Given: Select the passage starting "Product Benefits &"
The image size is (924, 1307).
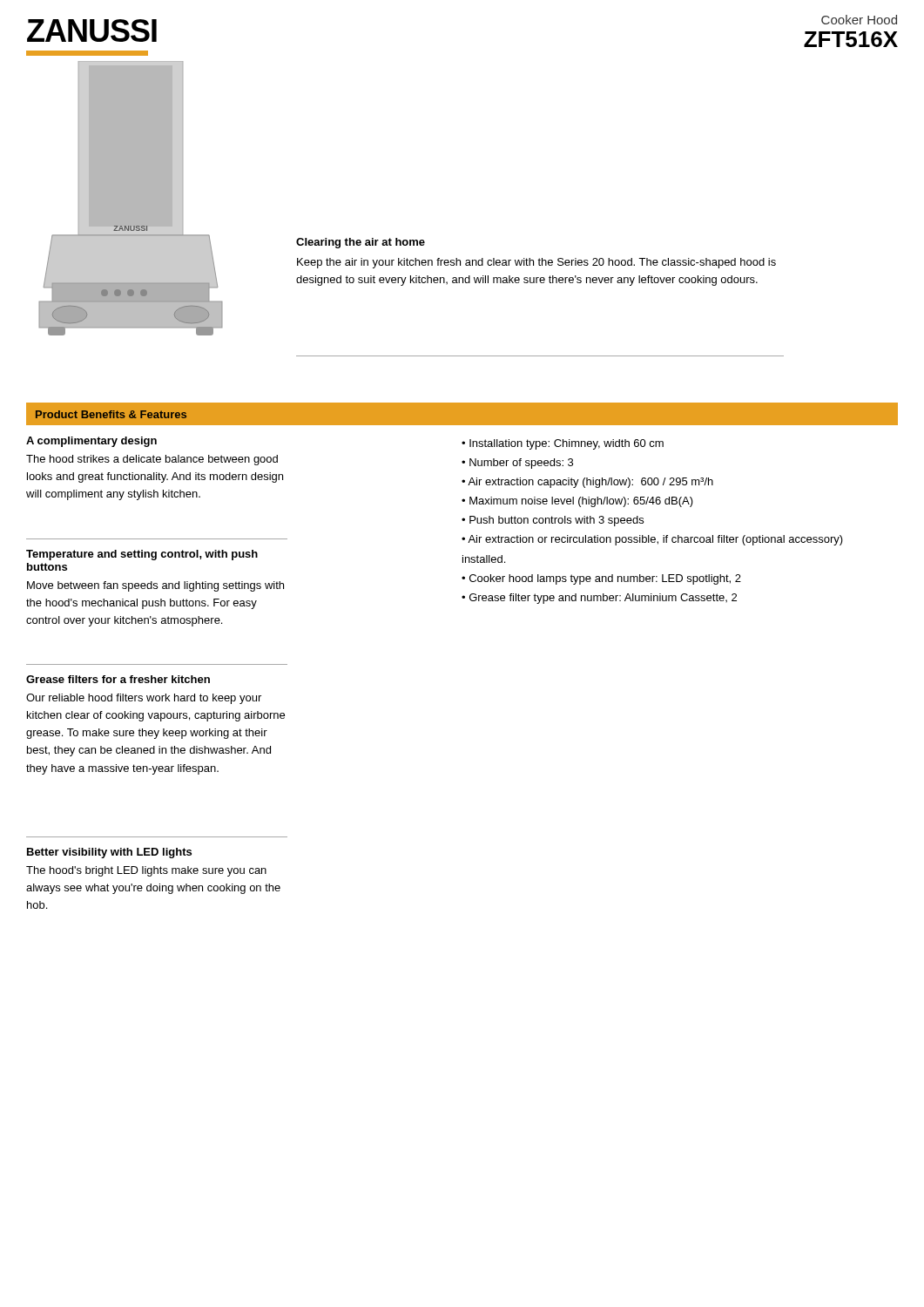Looking at the screenshot, I should (x=111, y=414).
